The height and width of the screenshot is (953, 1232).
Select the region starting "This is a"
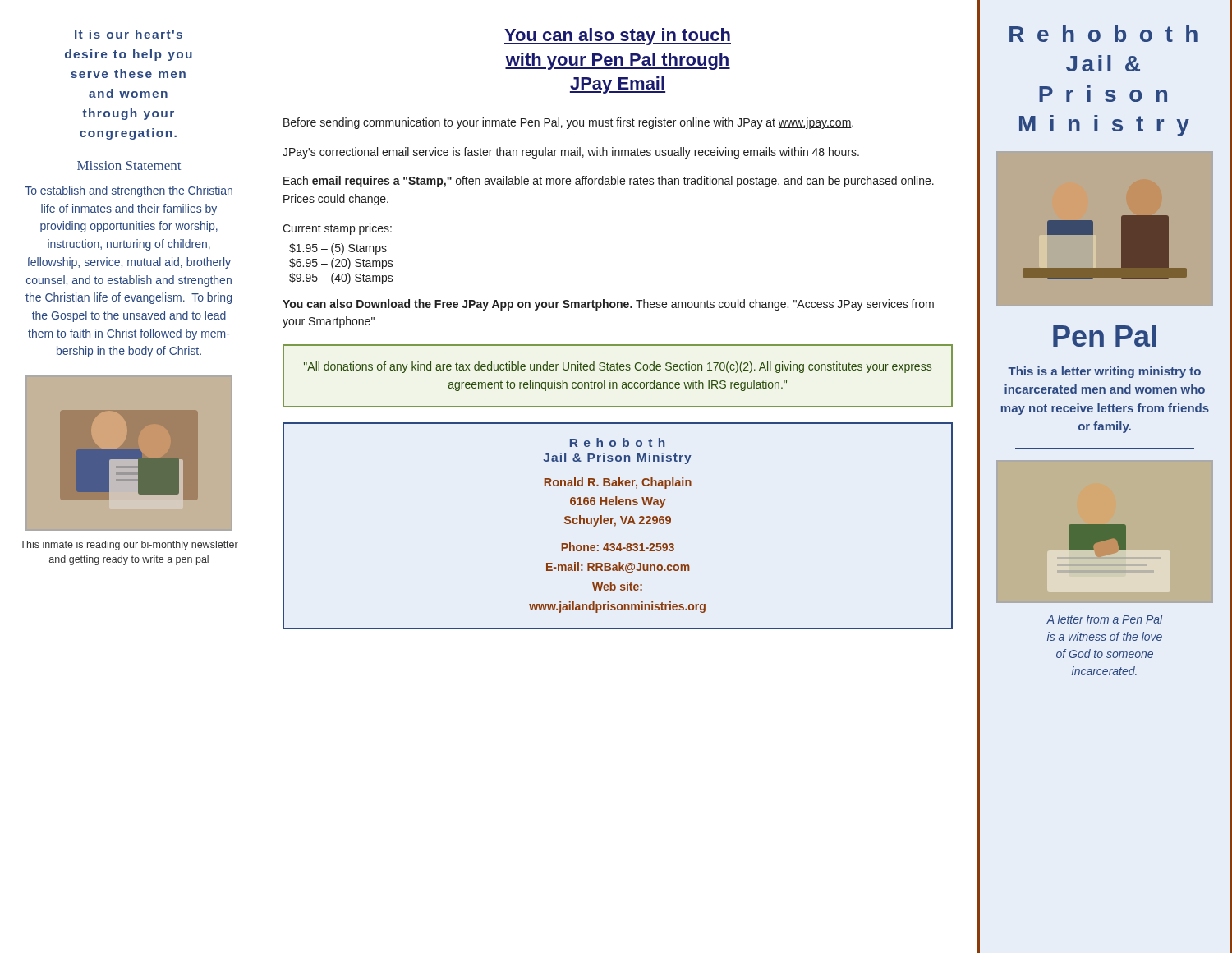click(x=1105, y=398)
